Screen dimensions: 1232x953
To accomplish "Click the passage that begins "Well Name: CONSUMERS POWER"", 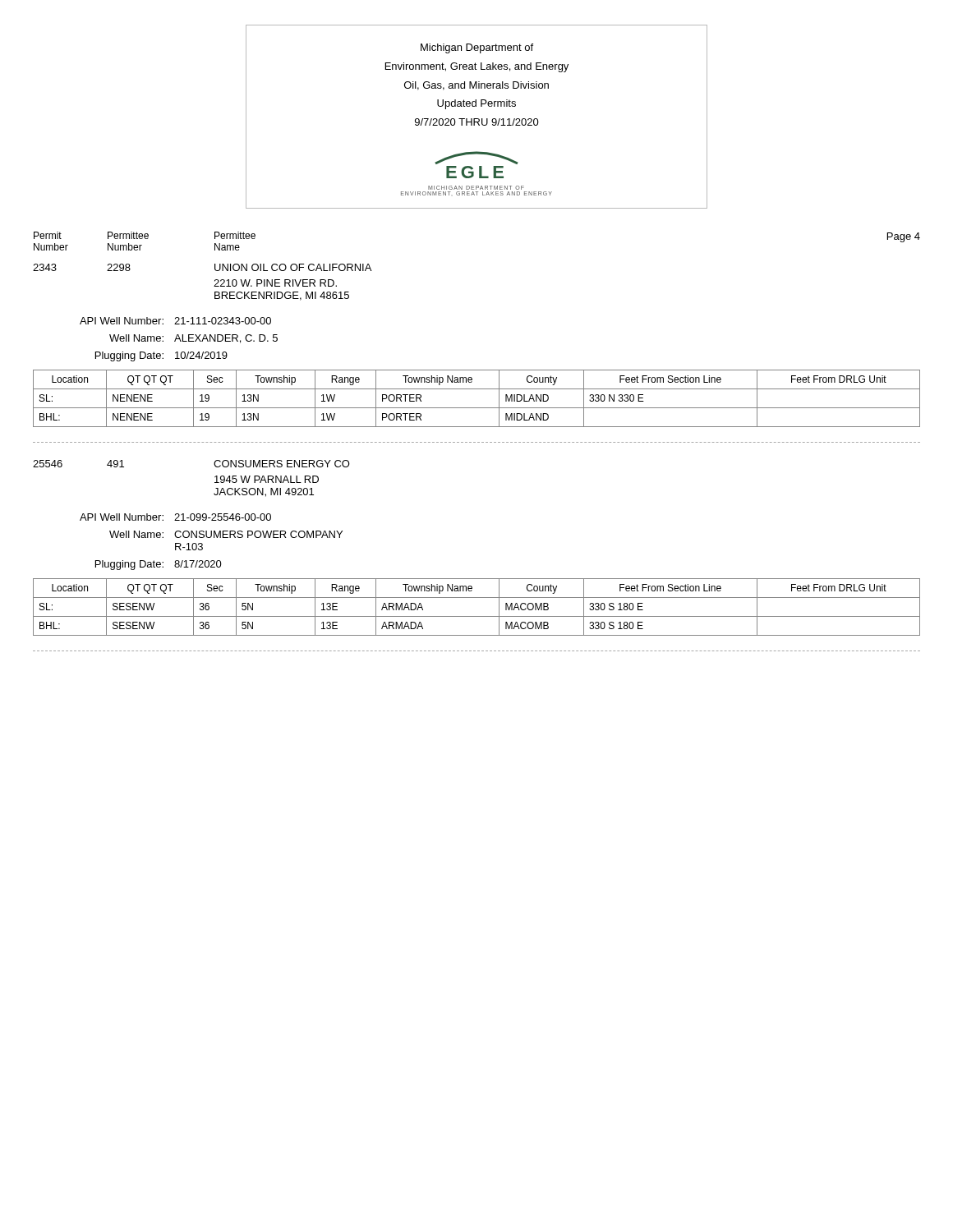I will coord(188,540).
